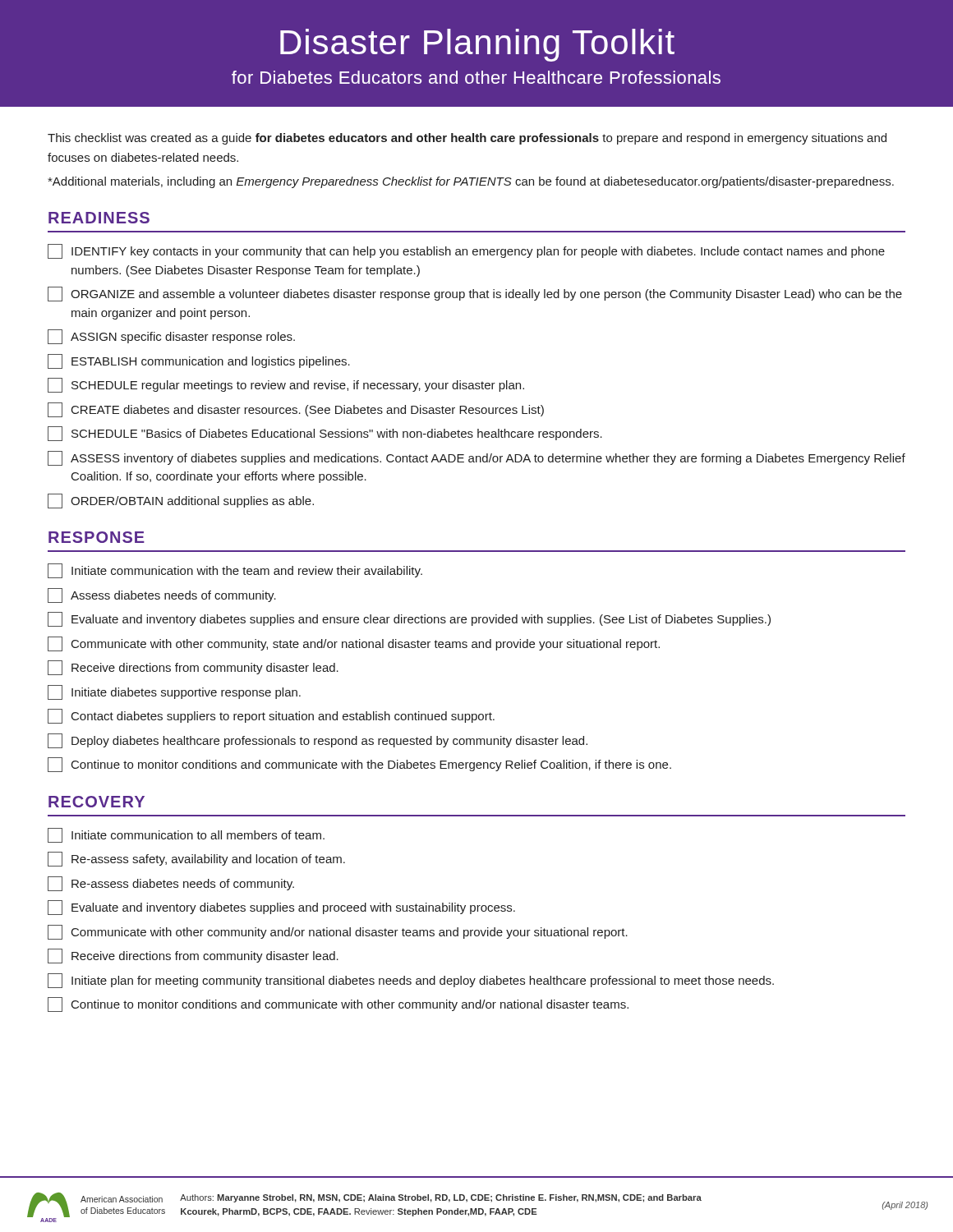This screenshot has width=953, height=1232.
Task: Select the block starting "Deploy diabetes healthcare professionals"
Action: (476, 741)
